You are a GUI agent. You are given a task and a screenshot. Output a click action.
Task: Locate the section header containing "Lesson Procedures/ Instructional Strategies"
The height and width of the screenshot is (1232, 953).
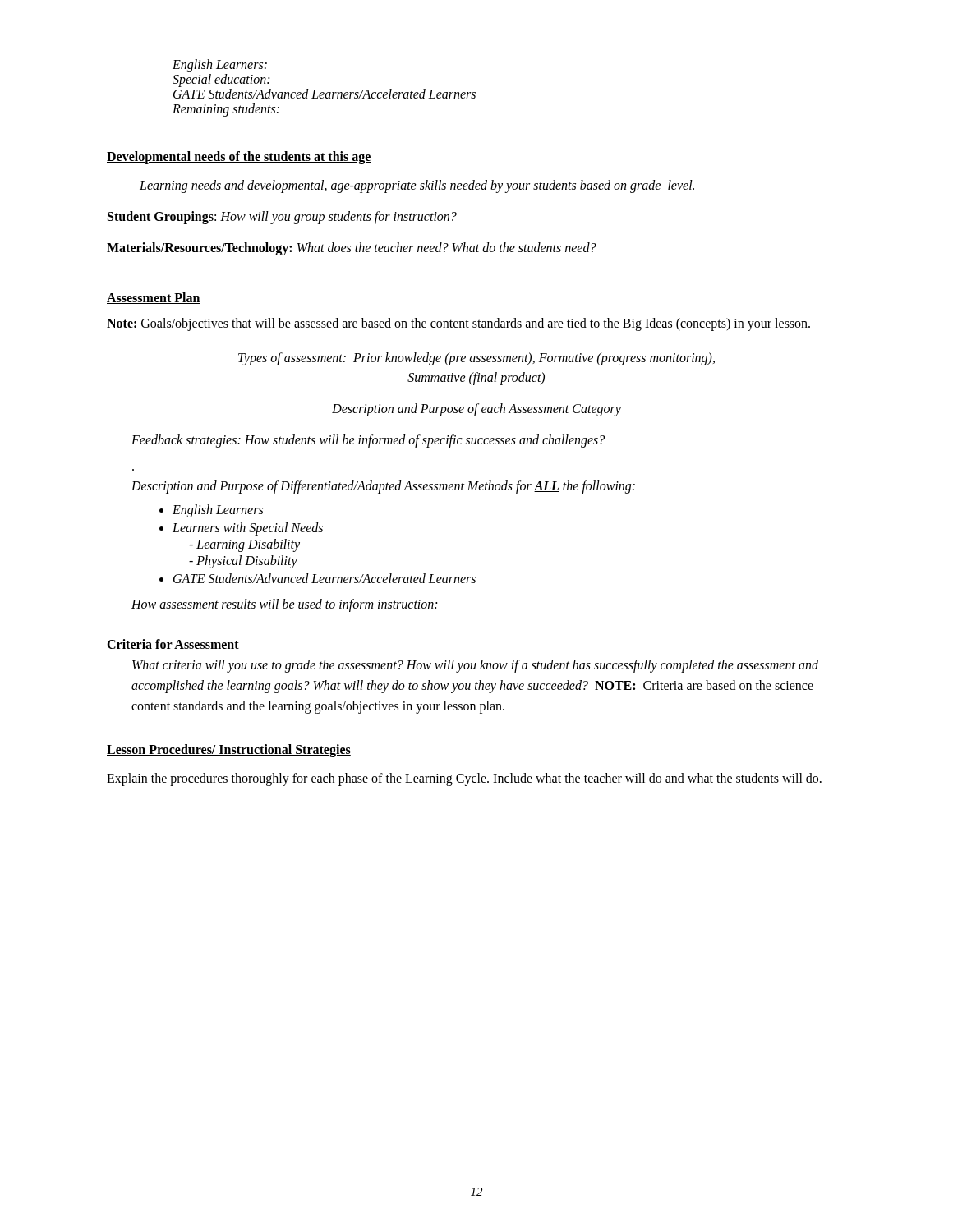[x=229, y=750]
